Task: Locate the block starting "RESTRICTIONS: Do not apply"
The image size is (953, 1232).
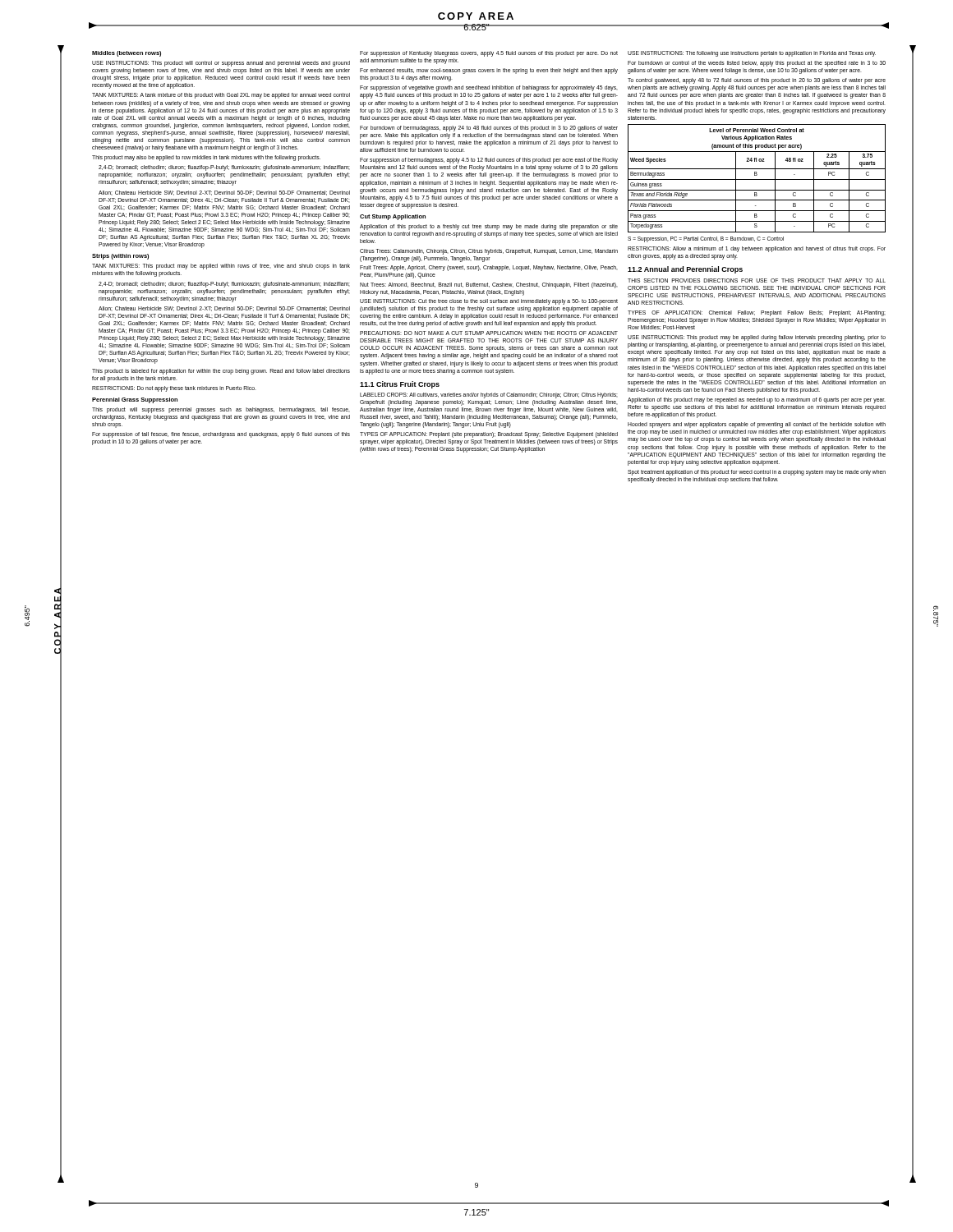Action: 174,388
